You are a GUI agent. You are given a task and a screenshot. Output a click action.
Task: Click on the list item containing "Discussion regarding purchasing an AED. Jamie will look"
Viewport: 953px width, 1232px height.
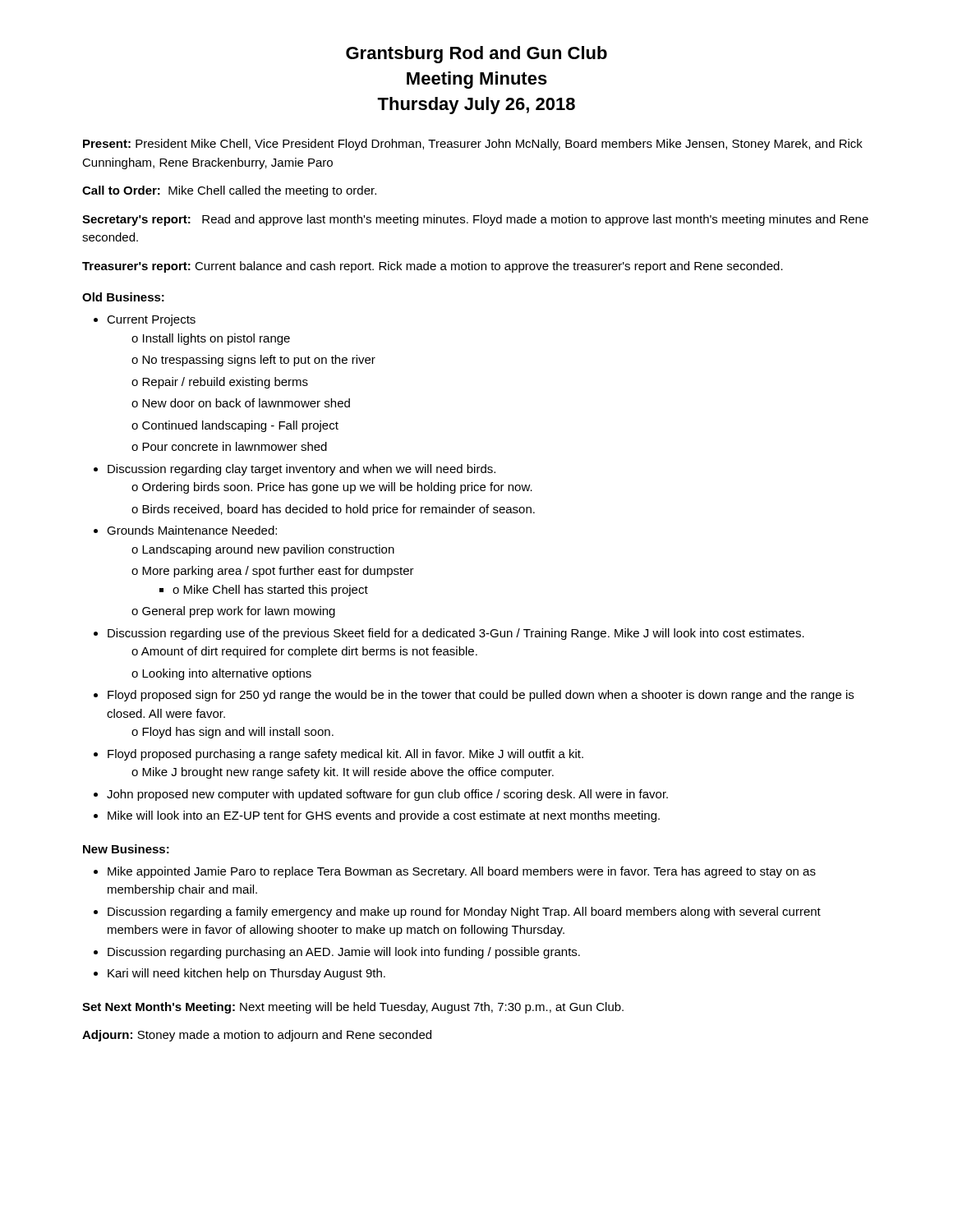tap(344, 951)
